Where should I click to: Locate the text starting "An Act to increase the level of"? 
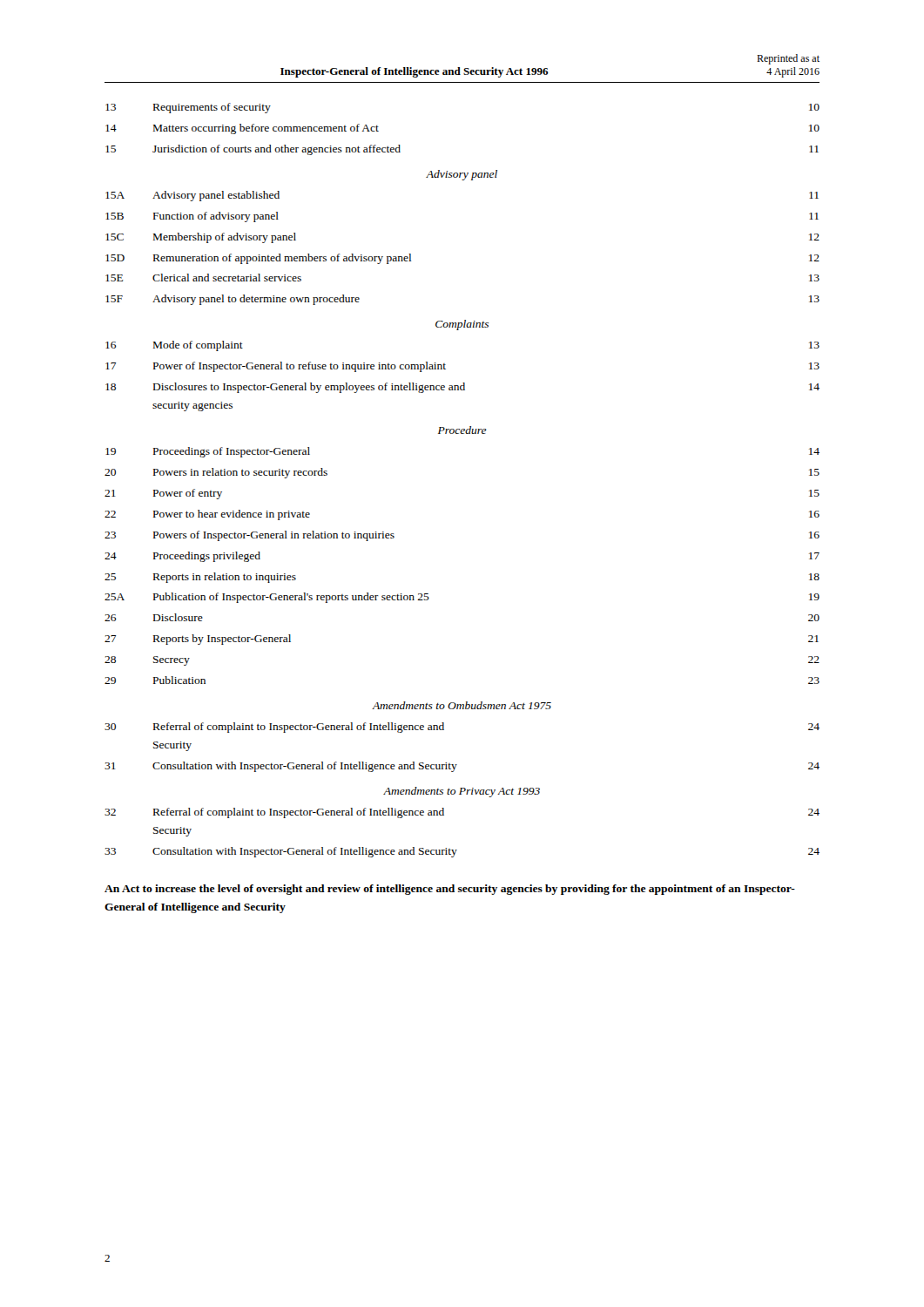[x=450, y=897]
